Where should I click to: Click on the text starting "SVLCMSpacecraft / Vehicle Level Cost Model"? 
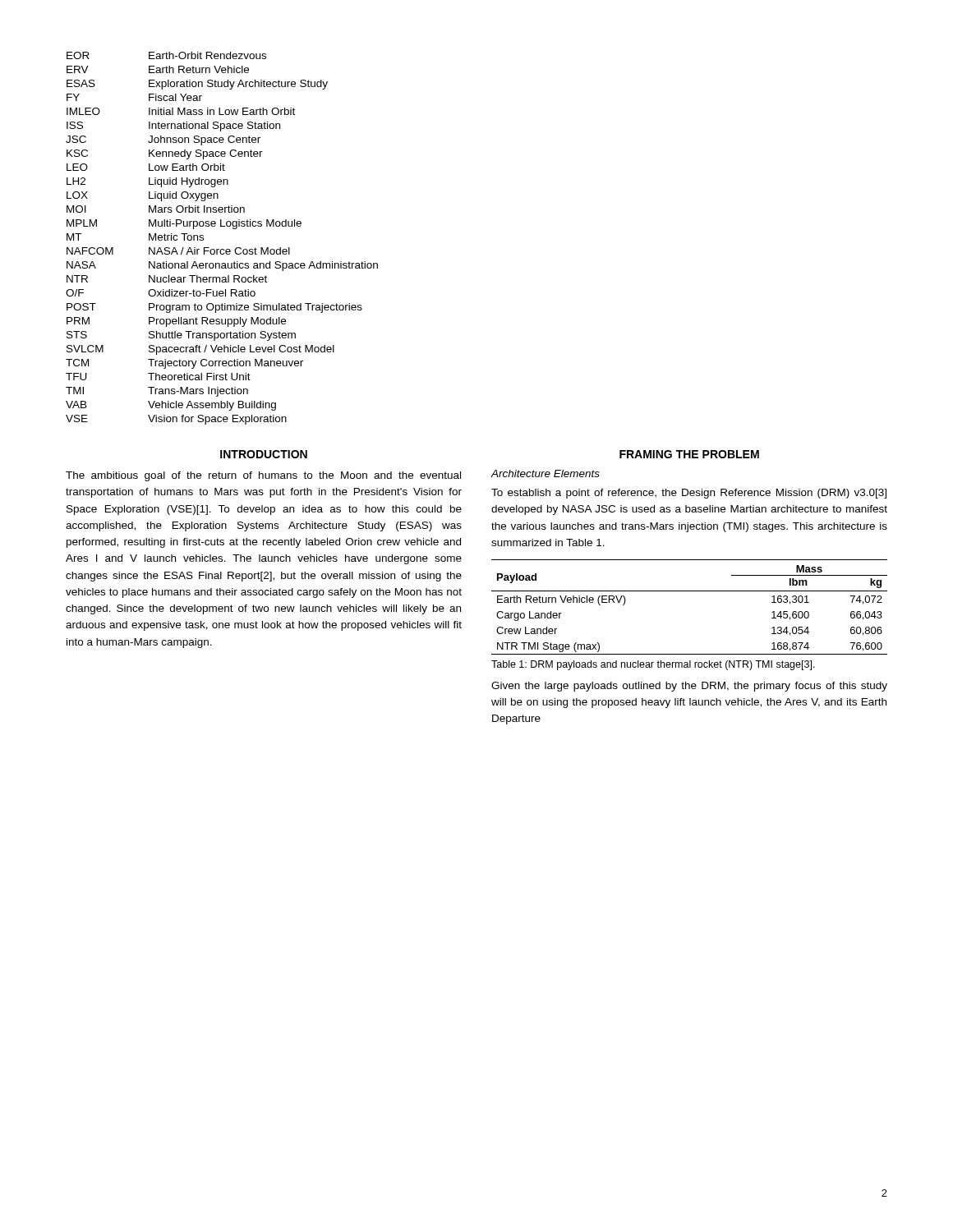[x=200, y=349]
